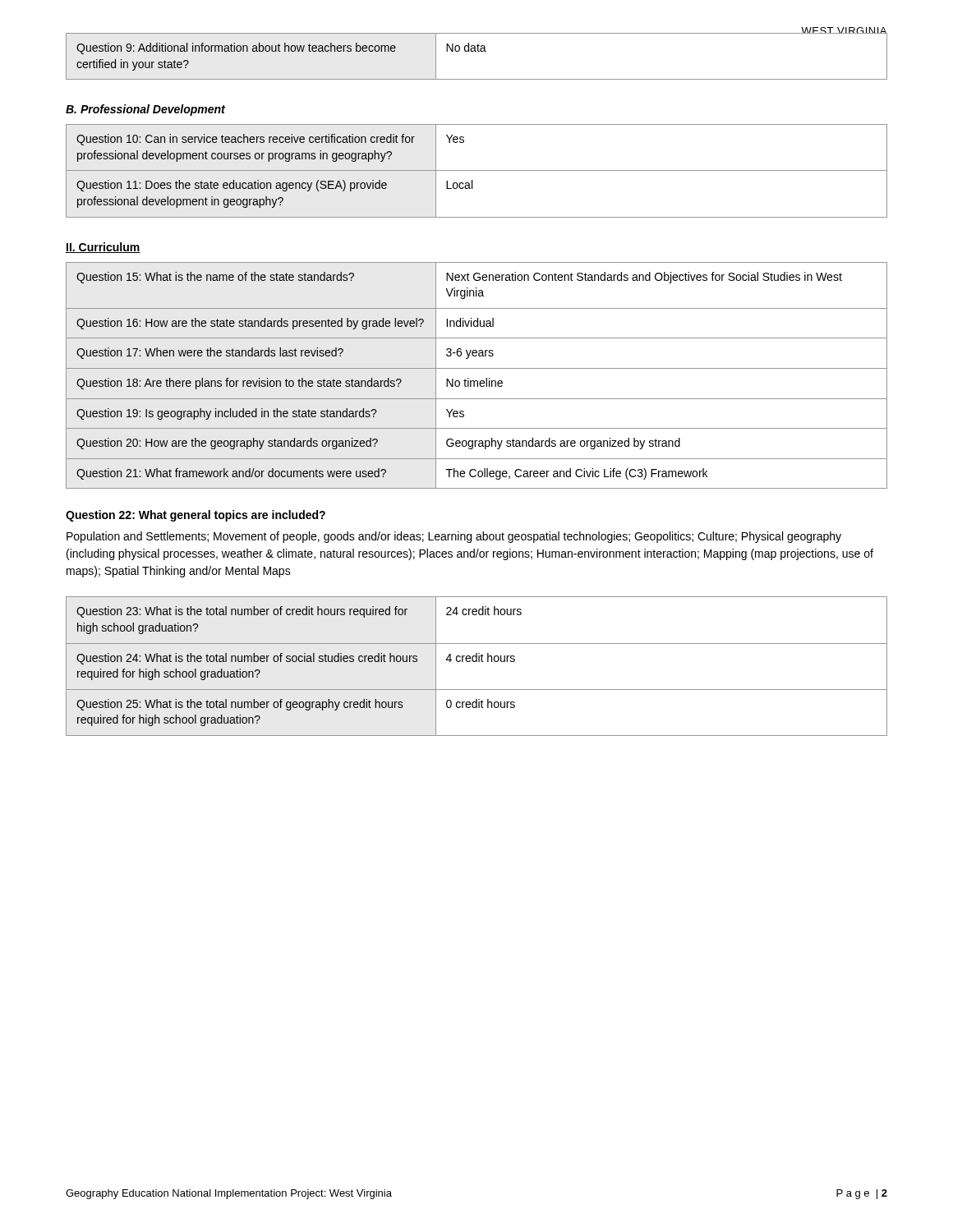Navigate to the region starting "Question 22: What general"
The width and height of the screenshot is (953, 1232).
point(196,515)
